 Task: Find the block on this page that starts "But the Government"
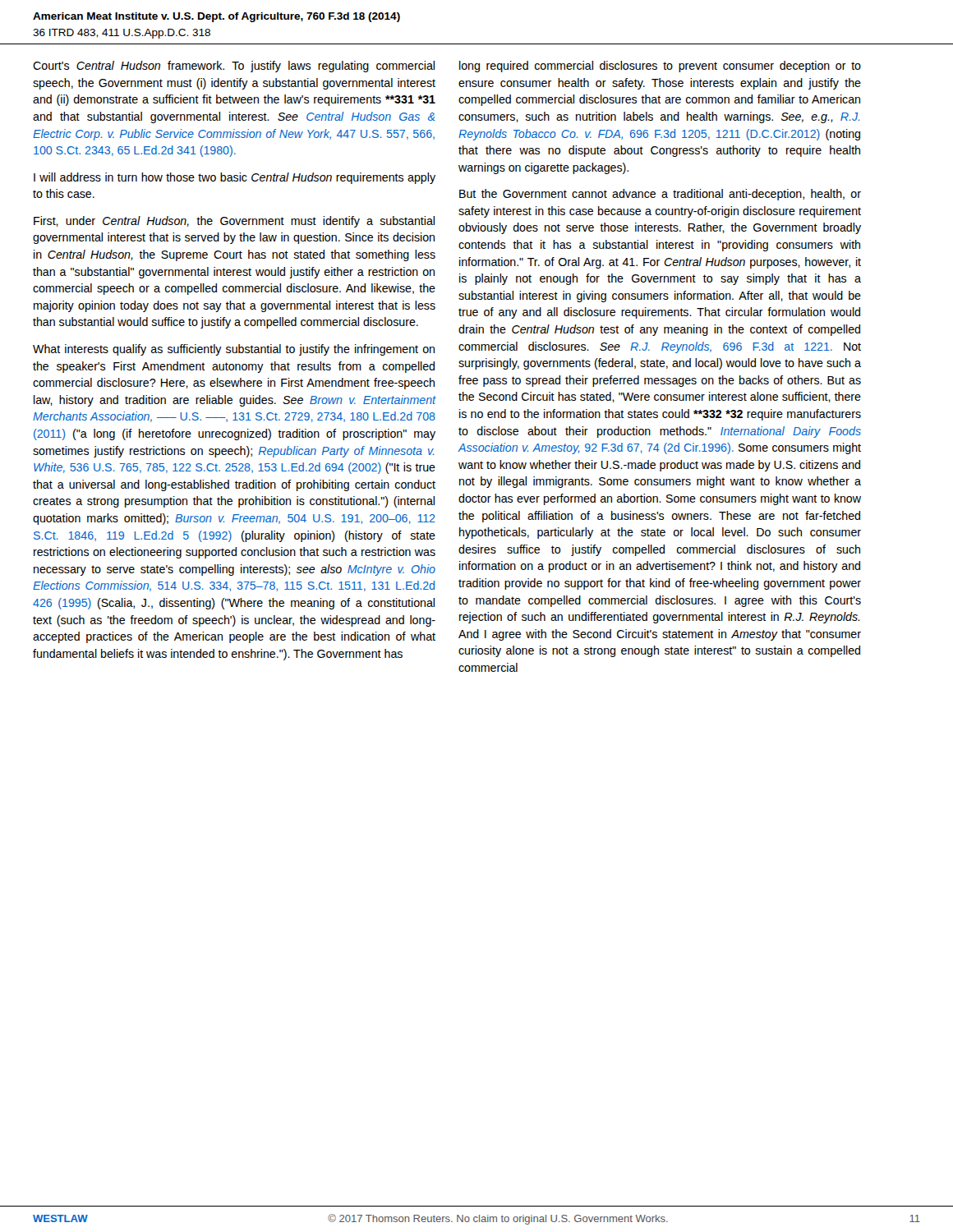[660, 431]
